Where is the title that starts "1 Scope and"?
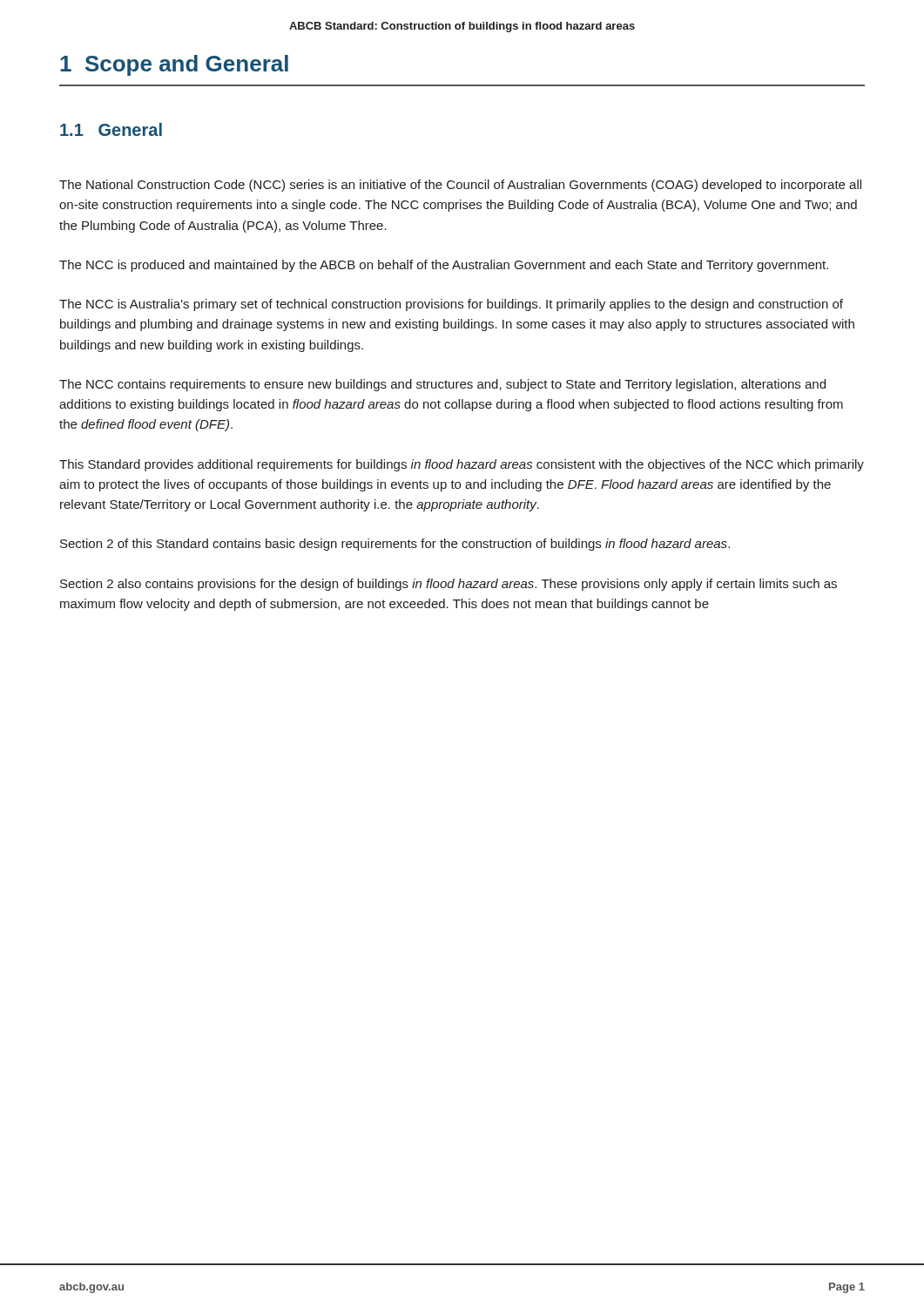 (x=174, y=65)
